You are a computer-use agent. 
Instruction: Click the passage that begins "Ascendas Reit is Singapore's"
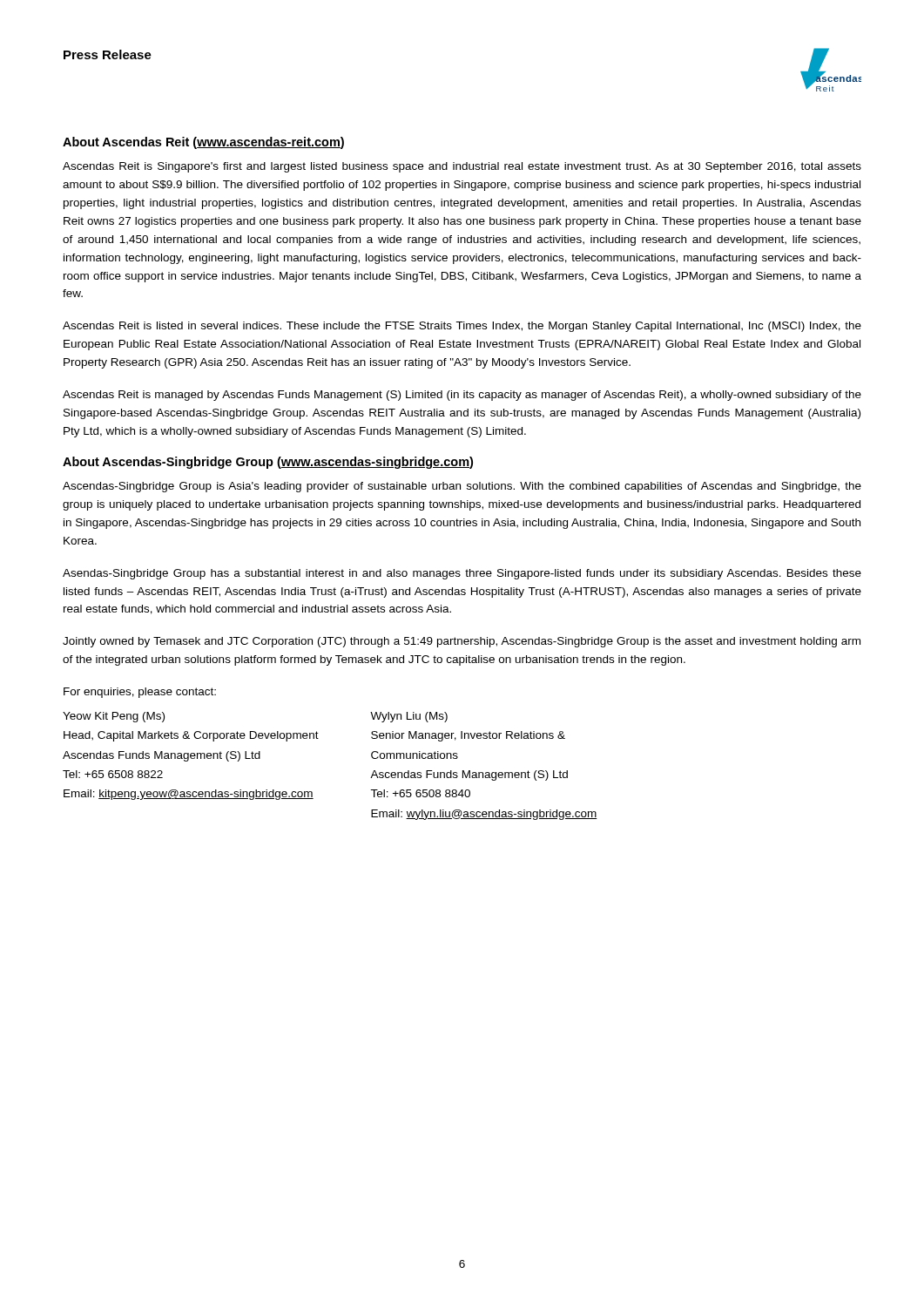462,230
